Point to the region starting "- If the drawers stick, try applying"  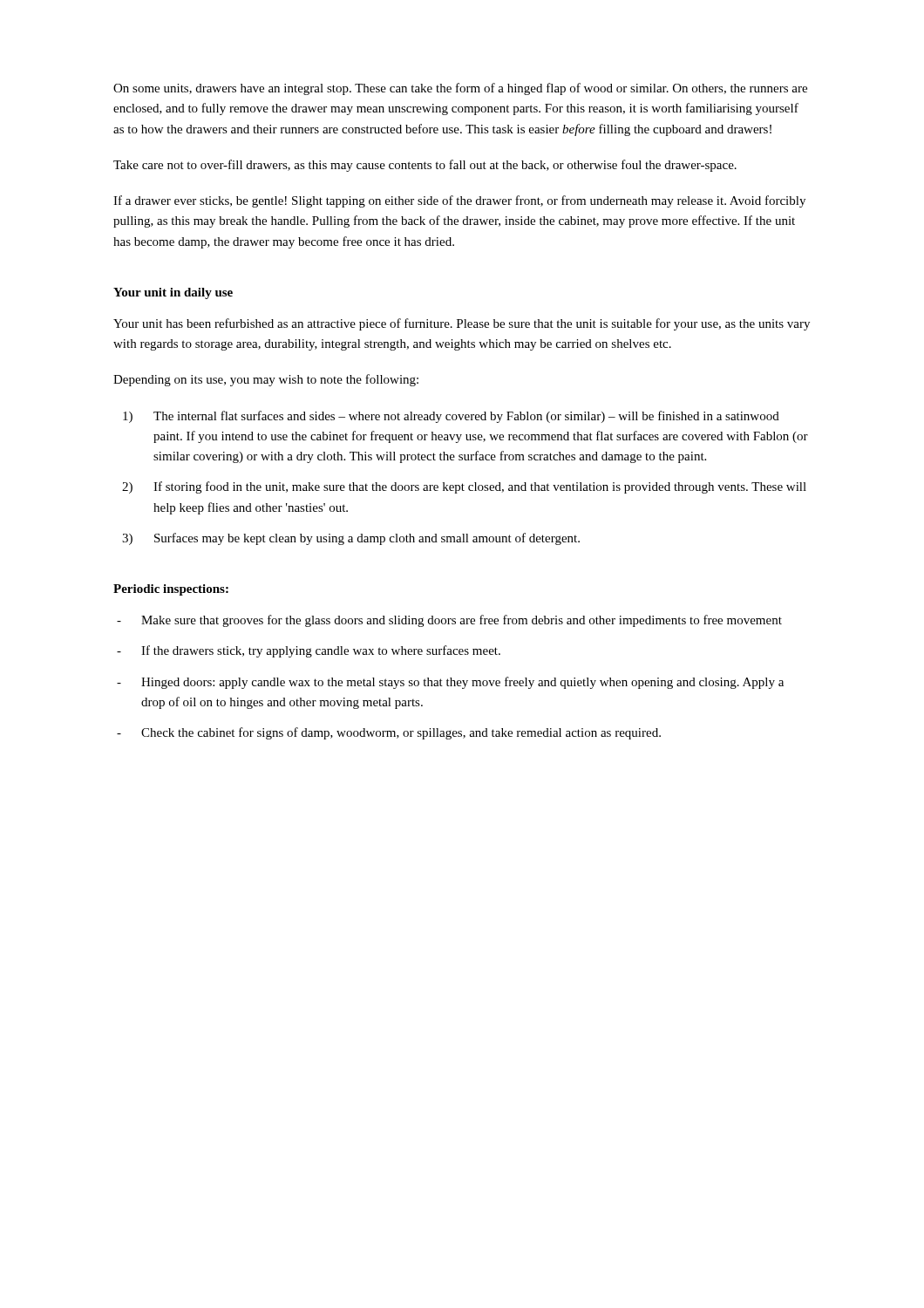(x=462, y=651)
